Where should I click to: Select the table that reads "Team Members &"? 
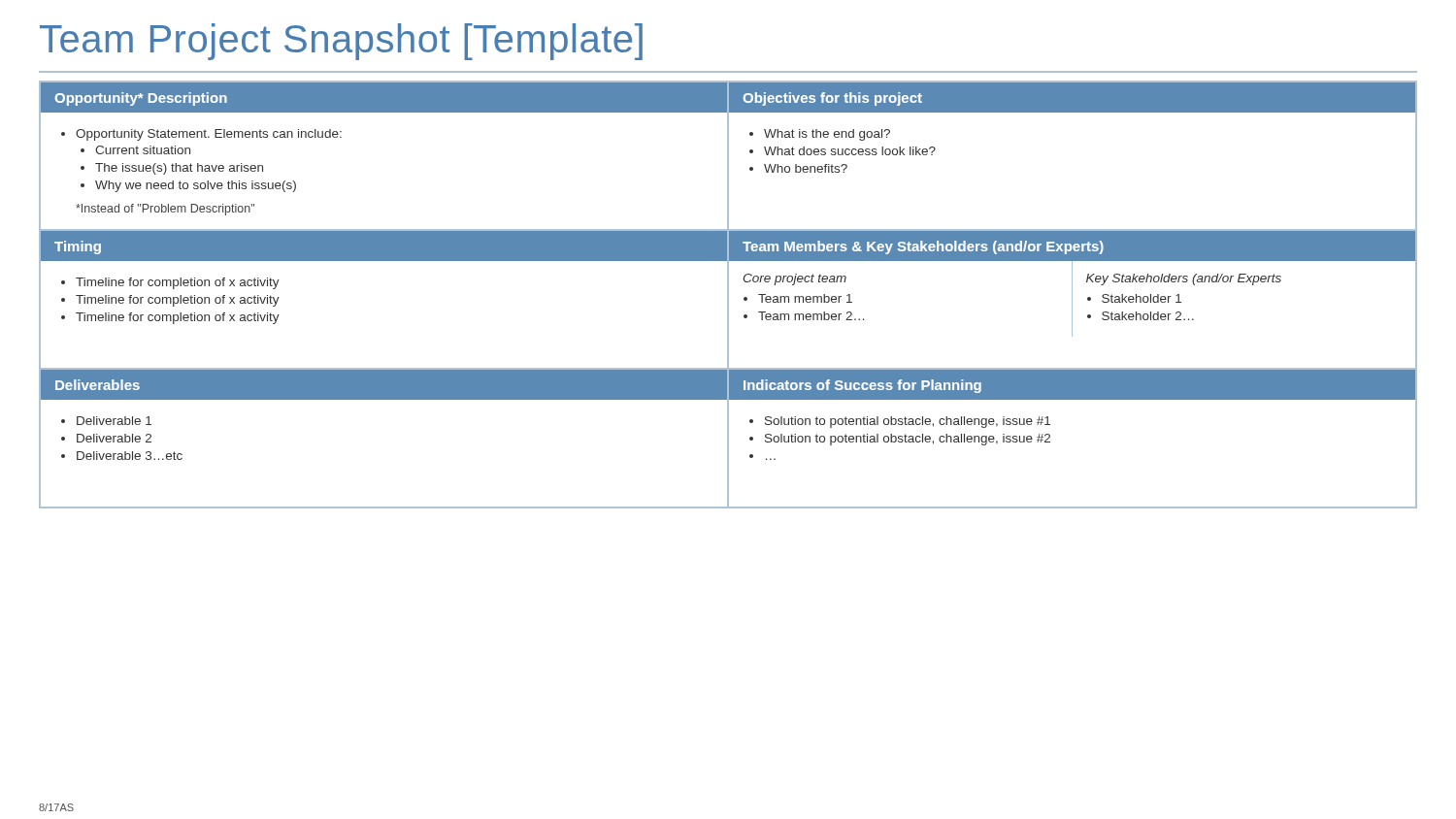point(1072,299)
